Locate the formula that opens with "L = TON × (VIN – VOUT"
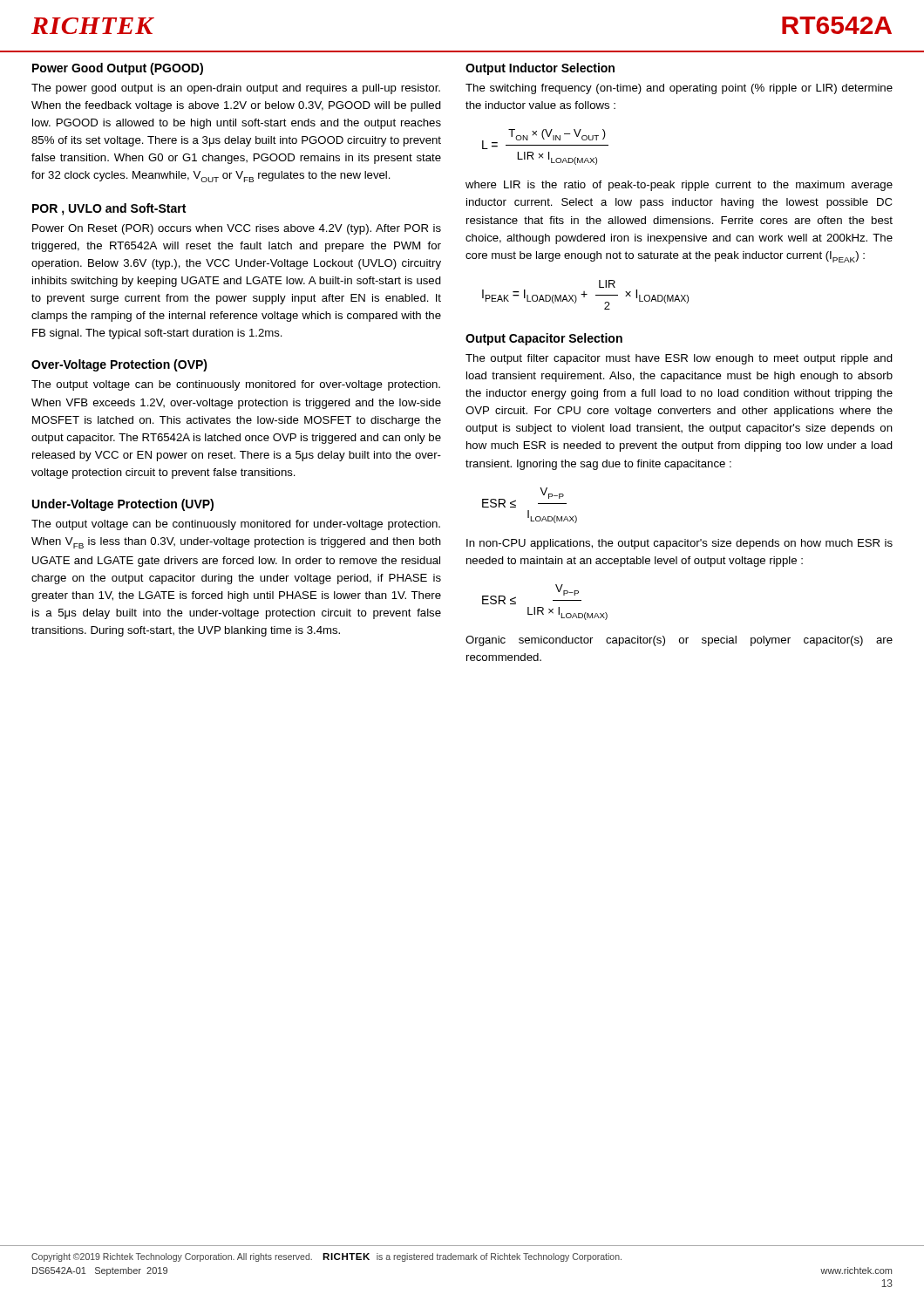924x1308 pixels. point(545,139)
